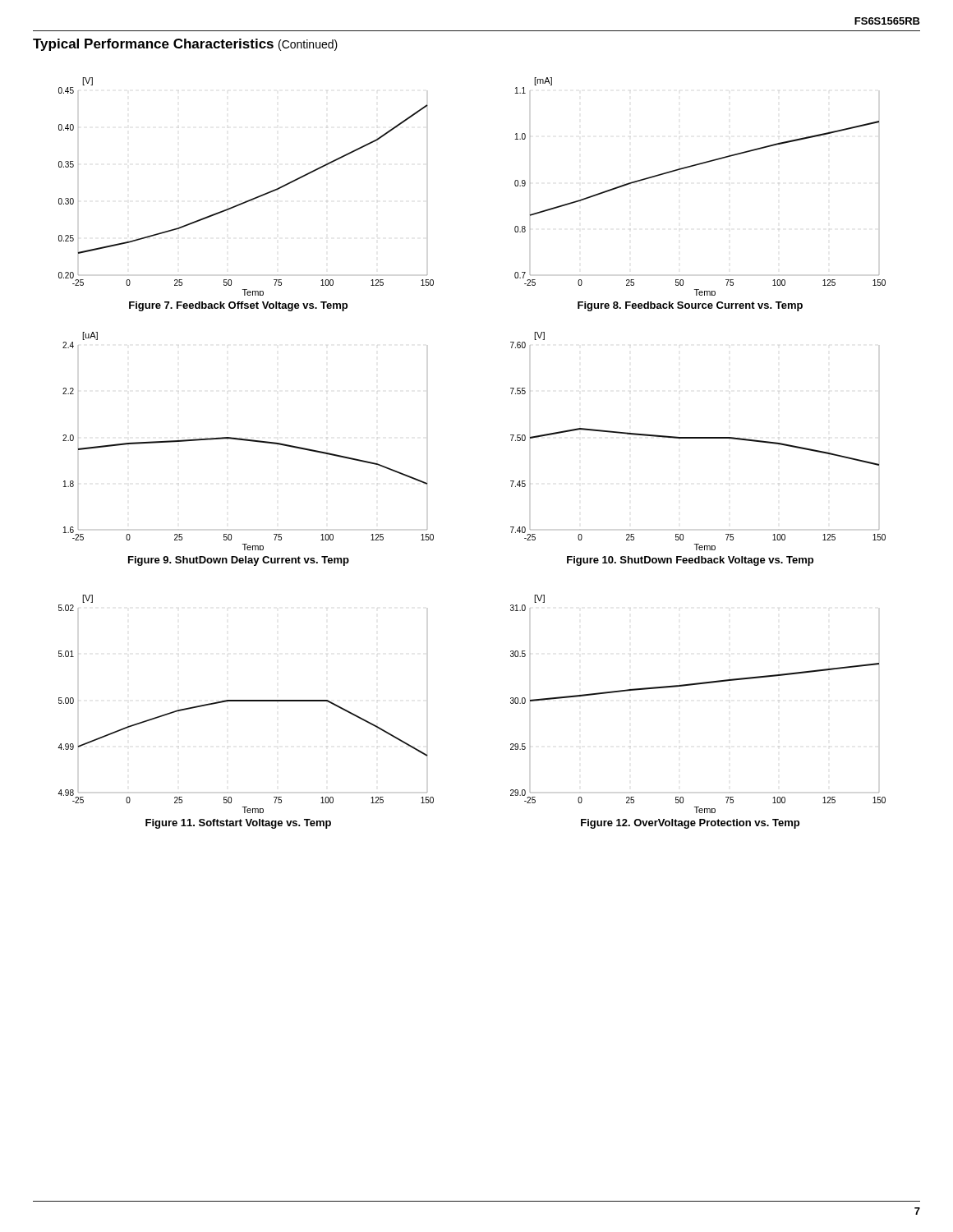Locate the text "Typical Performance Characteristics (Continued)"
The image size is (953, 1232).
coord(185,44)
